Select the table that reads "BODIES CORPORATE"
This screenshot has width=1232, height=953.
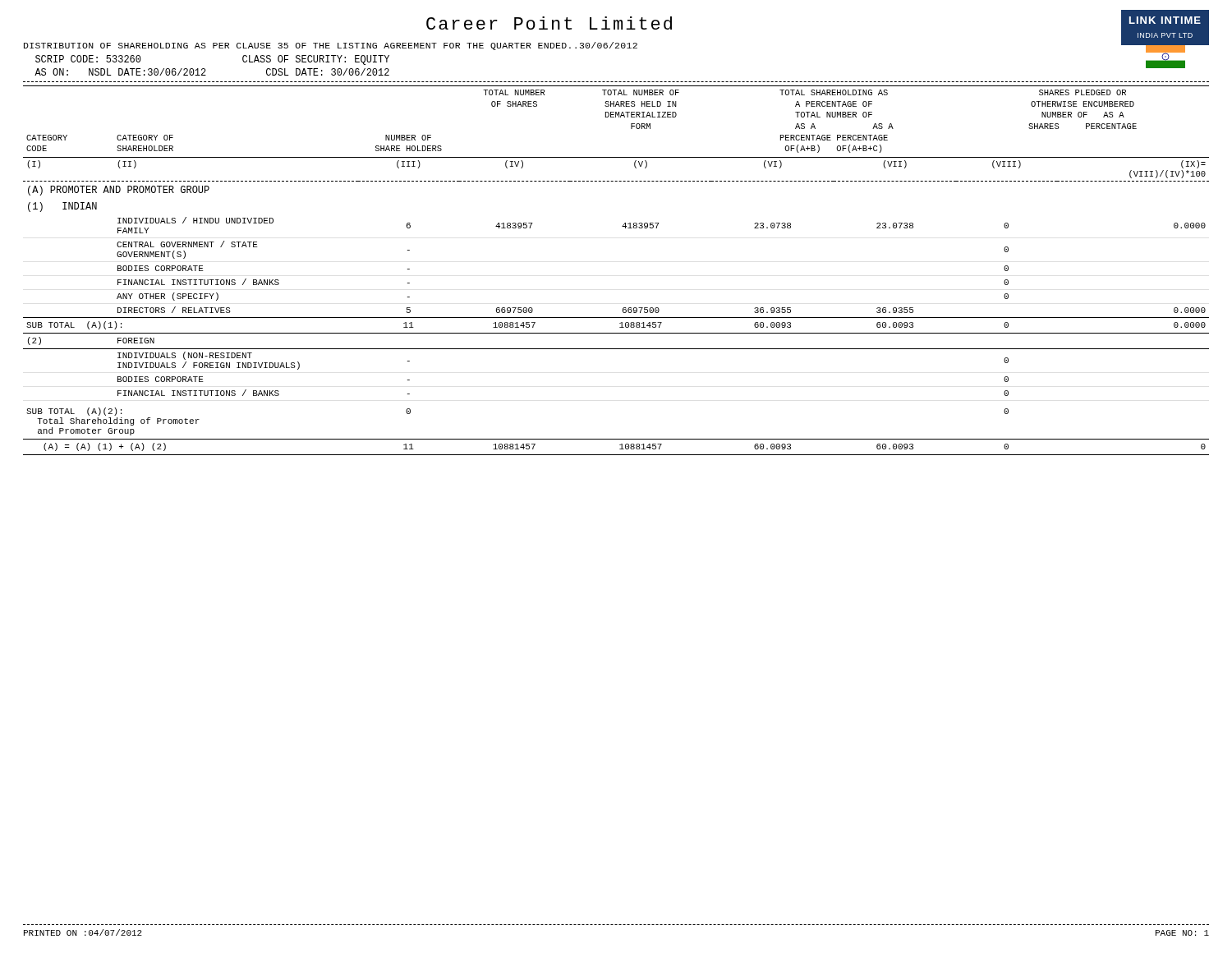tap(616, 270)
